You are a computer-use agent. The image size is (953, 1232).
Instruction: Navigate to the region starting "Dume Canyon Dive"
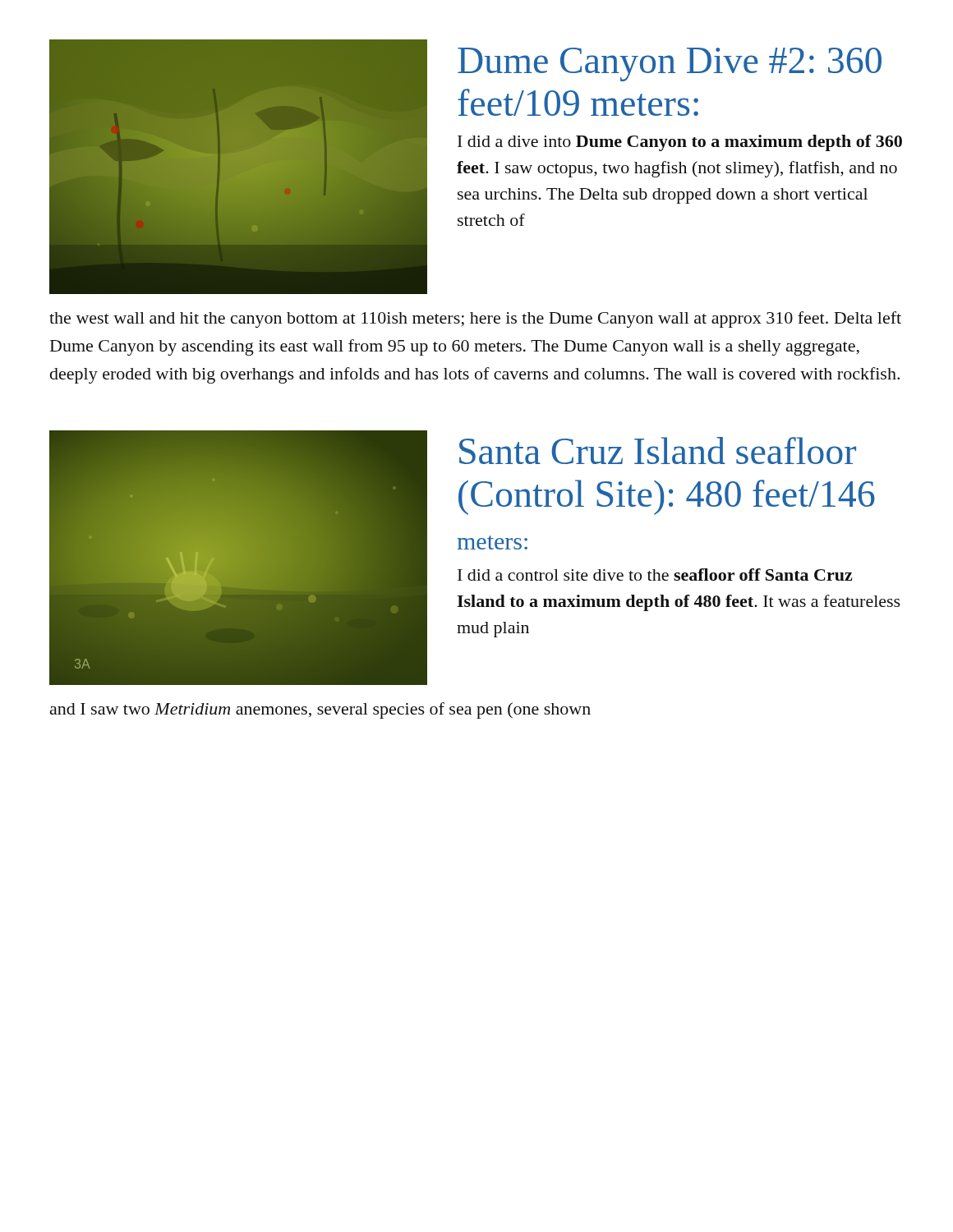pos(670,82)
